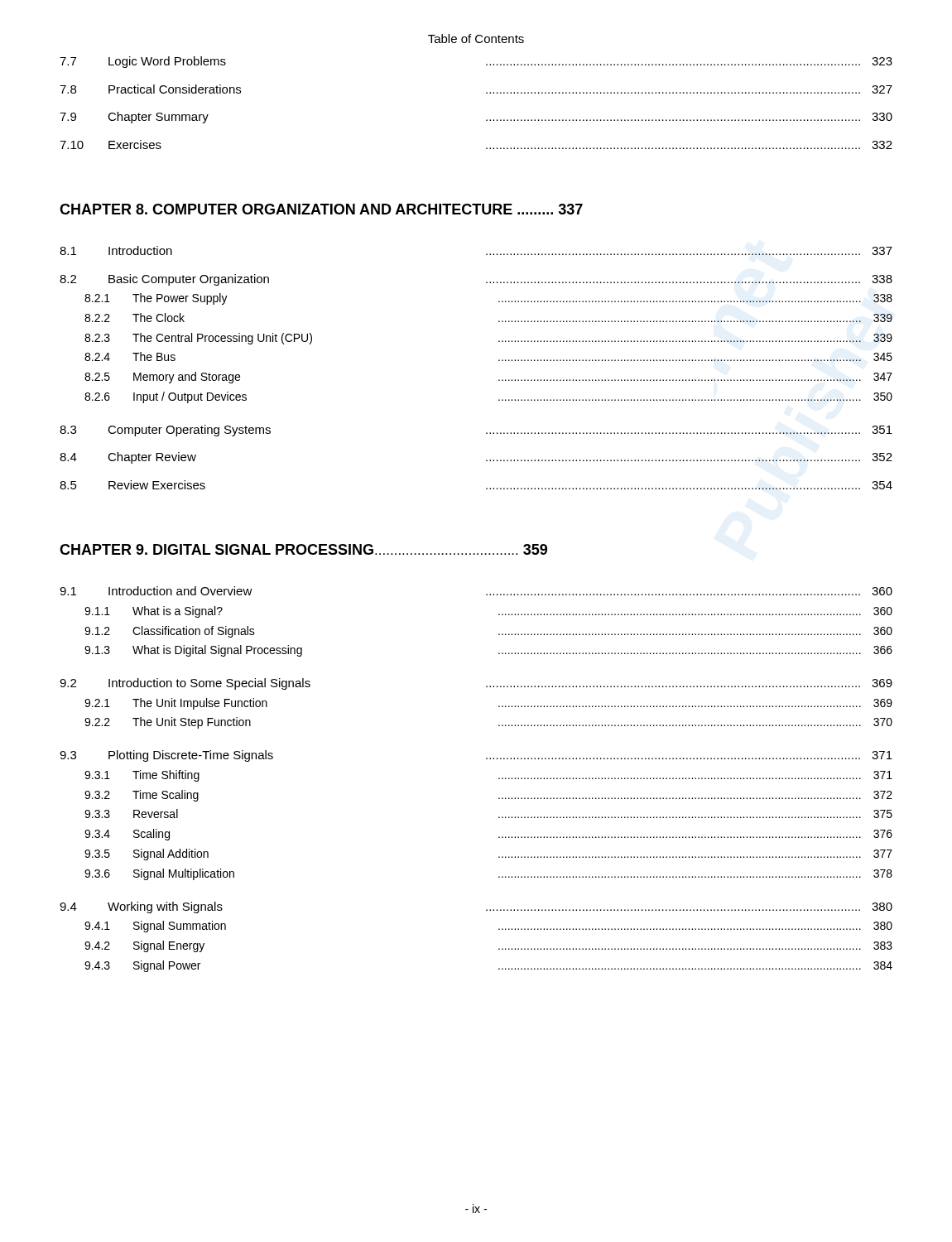Locate the text block starting "9.3 Plotting Discrete-Time"
Viewport: 952px width, 1242px height.
point(476,755)
